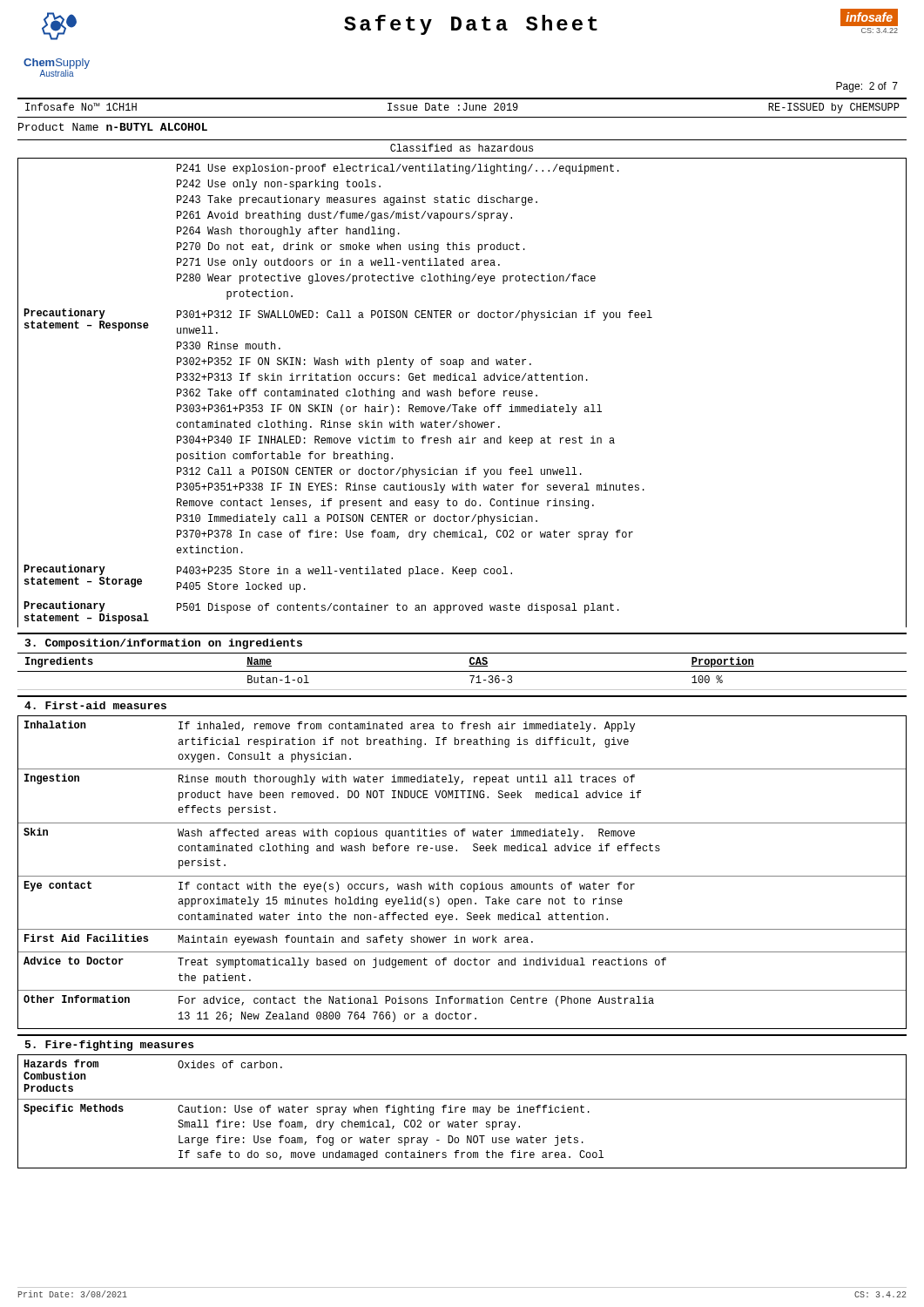Screen dimensions: 1307x924
Task: Select the element starting "P241 Use explosion-proof electrical/ventilating/lighting/.../equipment."
Action: tap(399, 232)
